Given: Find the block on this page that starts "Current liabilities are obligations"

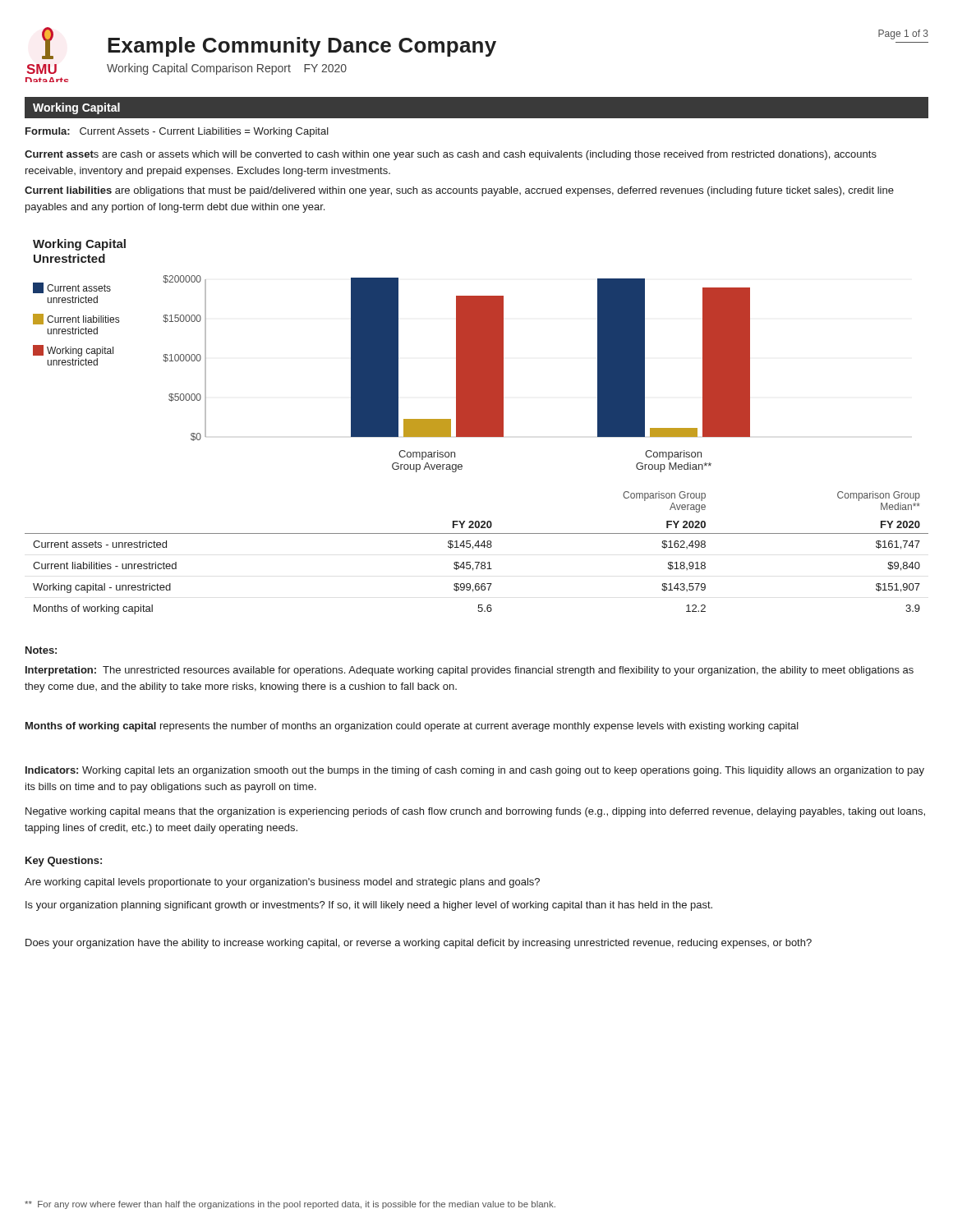Looking at the screenshot, I should 459,198.
